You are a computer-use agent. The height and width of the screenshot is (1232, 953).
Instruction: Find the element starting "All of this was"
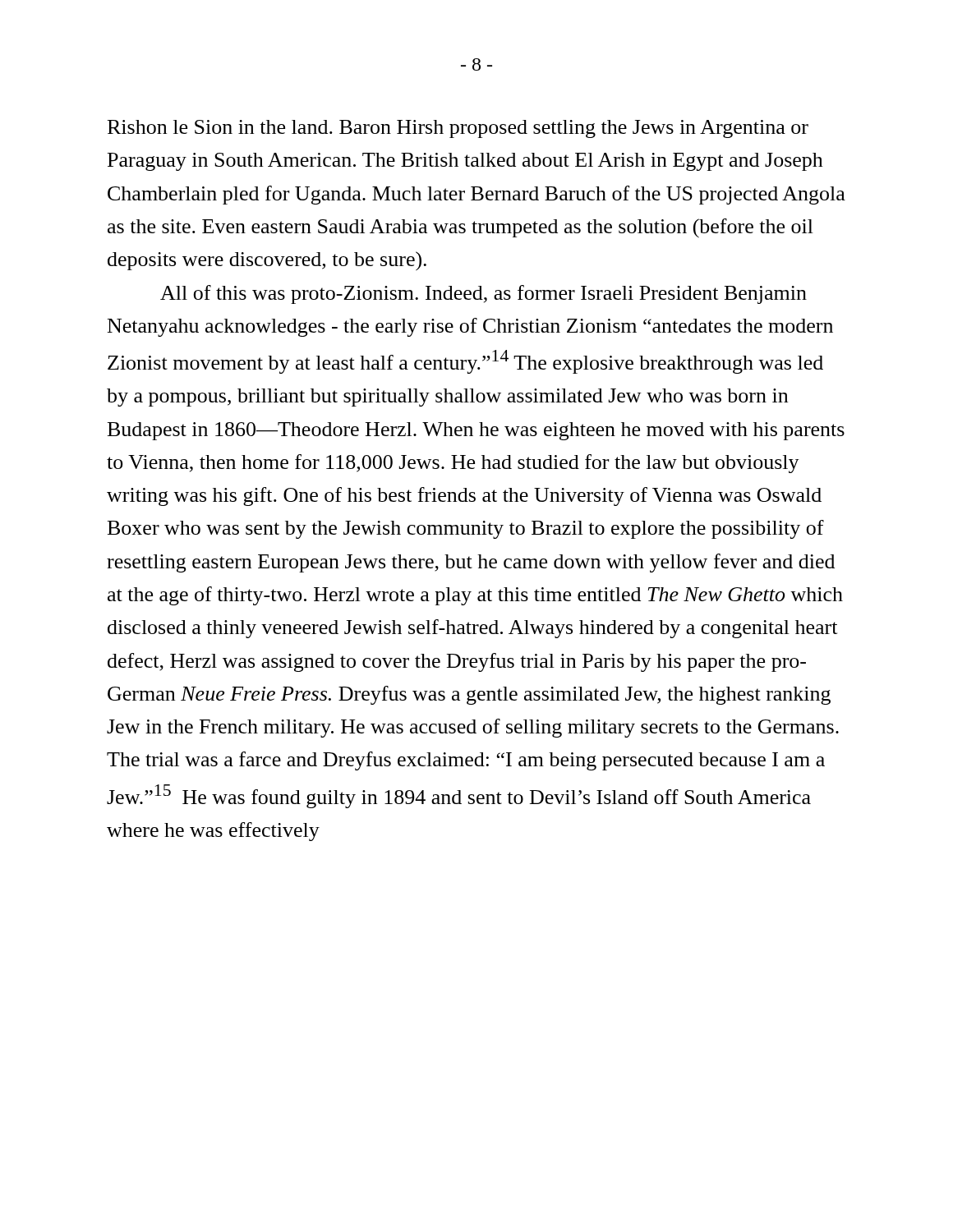tap(476, 562)
